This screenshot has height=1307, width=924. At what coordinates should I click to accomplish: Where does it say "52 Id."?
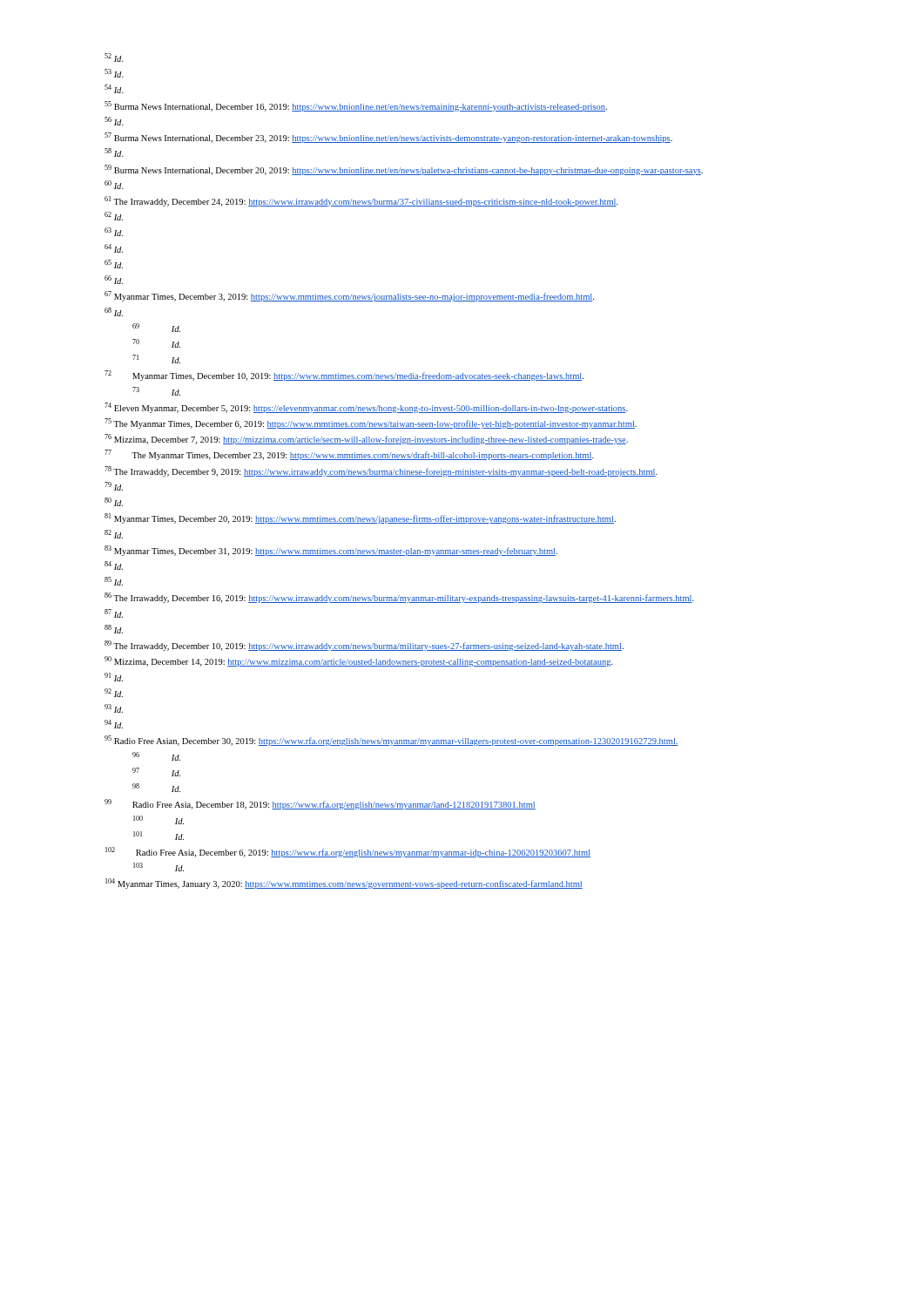114,58
